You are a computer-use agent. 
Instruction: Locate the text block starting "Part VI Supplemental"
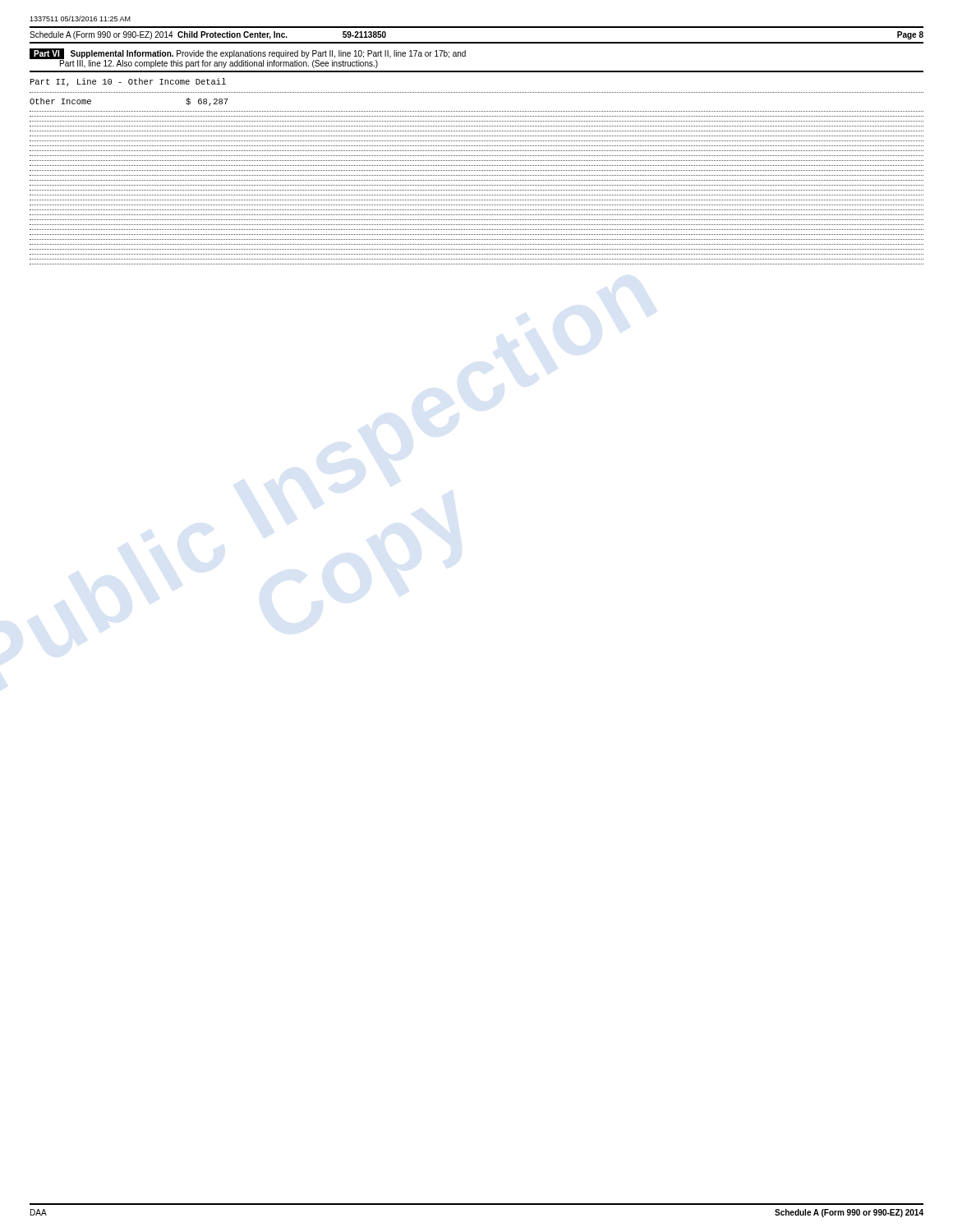[248, 58]
